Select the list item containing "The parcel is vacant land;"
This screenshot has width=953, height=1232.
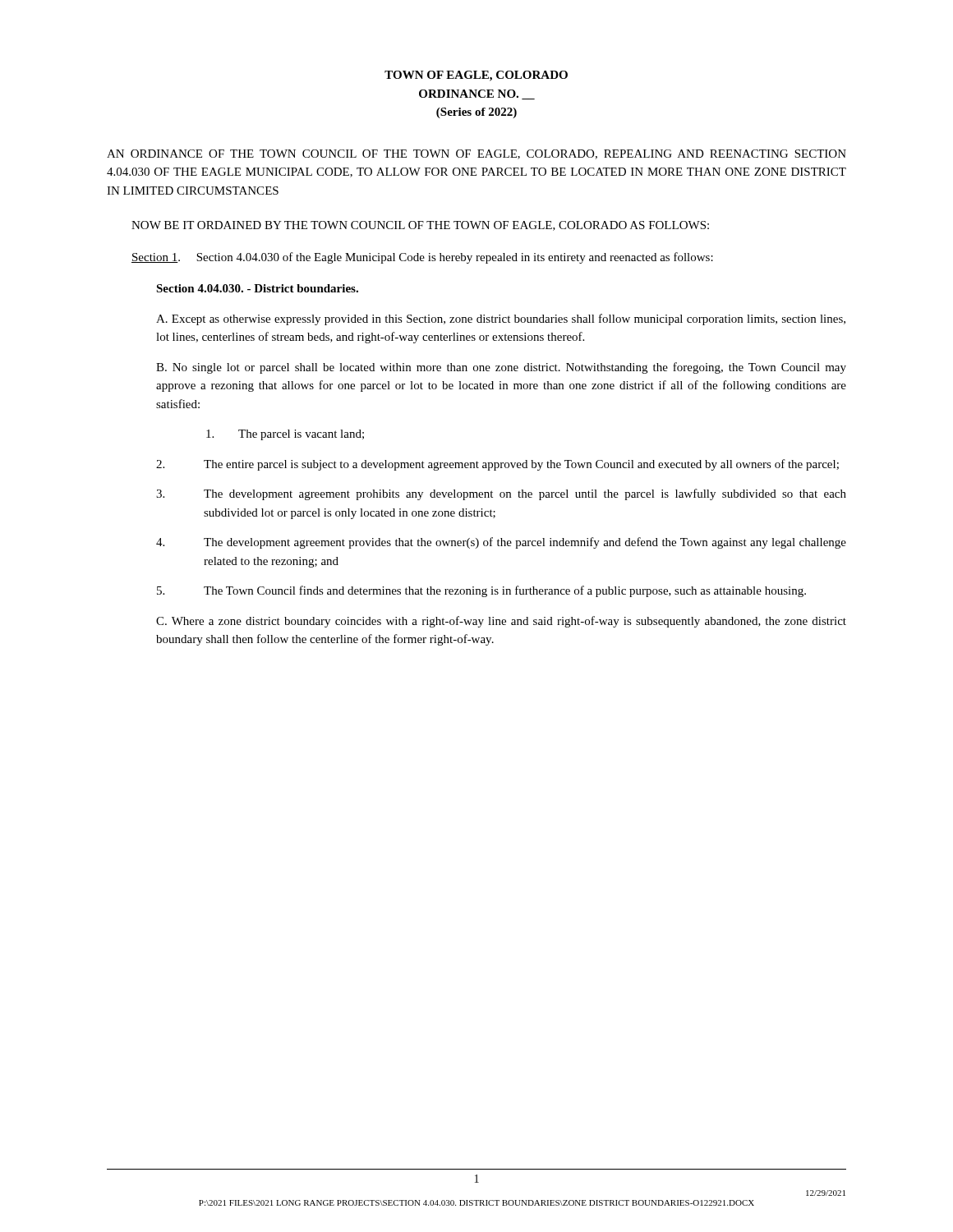(285, 434)
